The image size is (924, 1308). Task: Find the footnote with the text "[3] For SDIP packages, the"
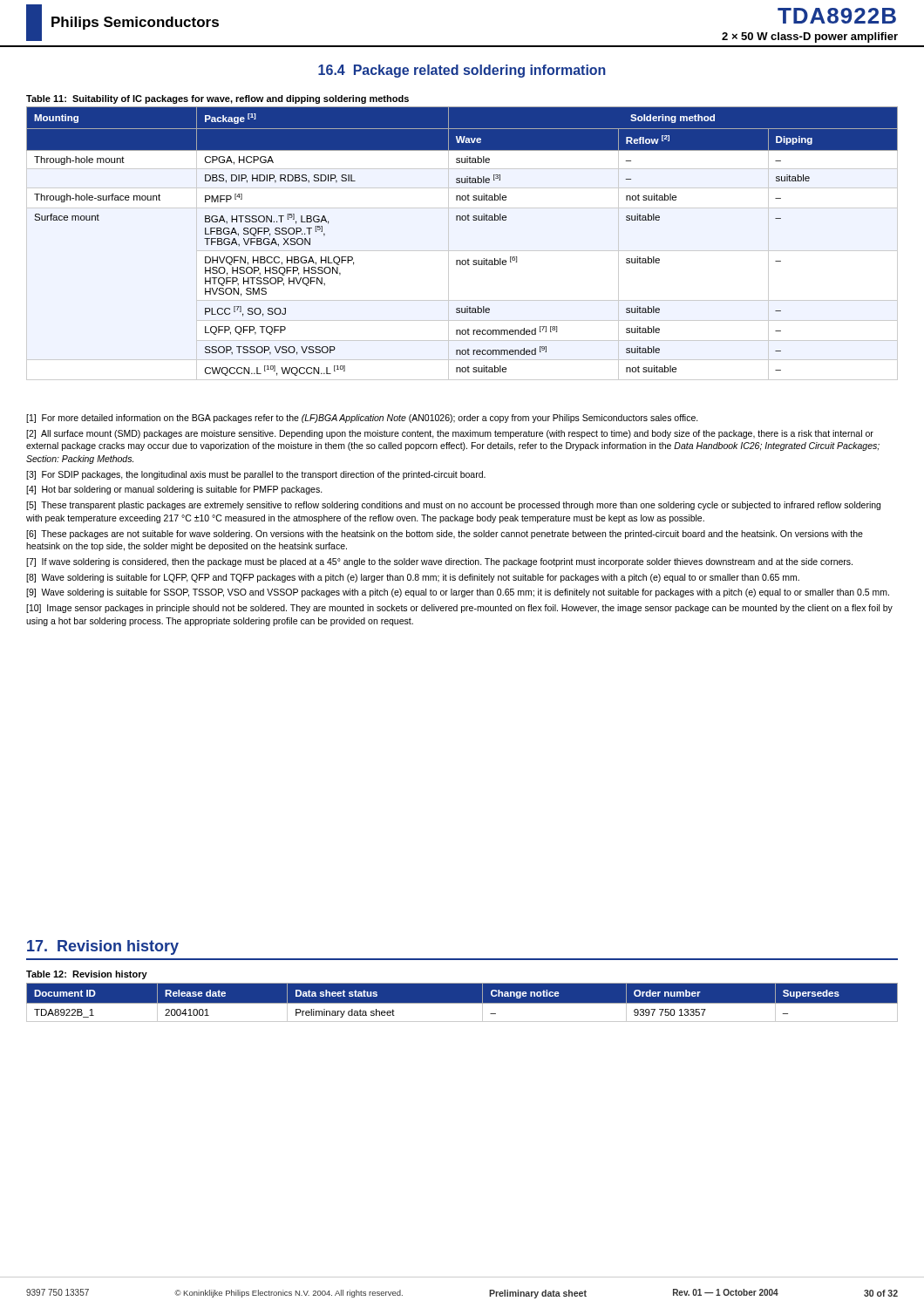click(256, 474)
